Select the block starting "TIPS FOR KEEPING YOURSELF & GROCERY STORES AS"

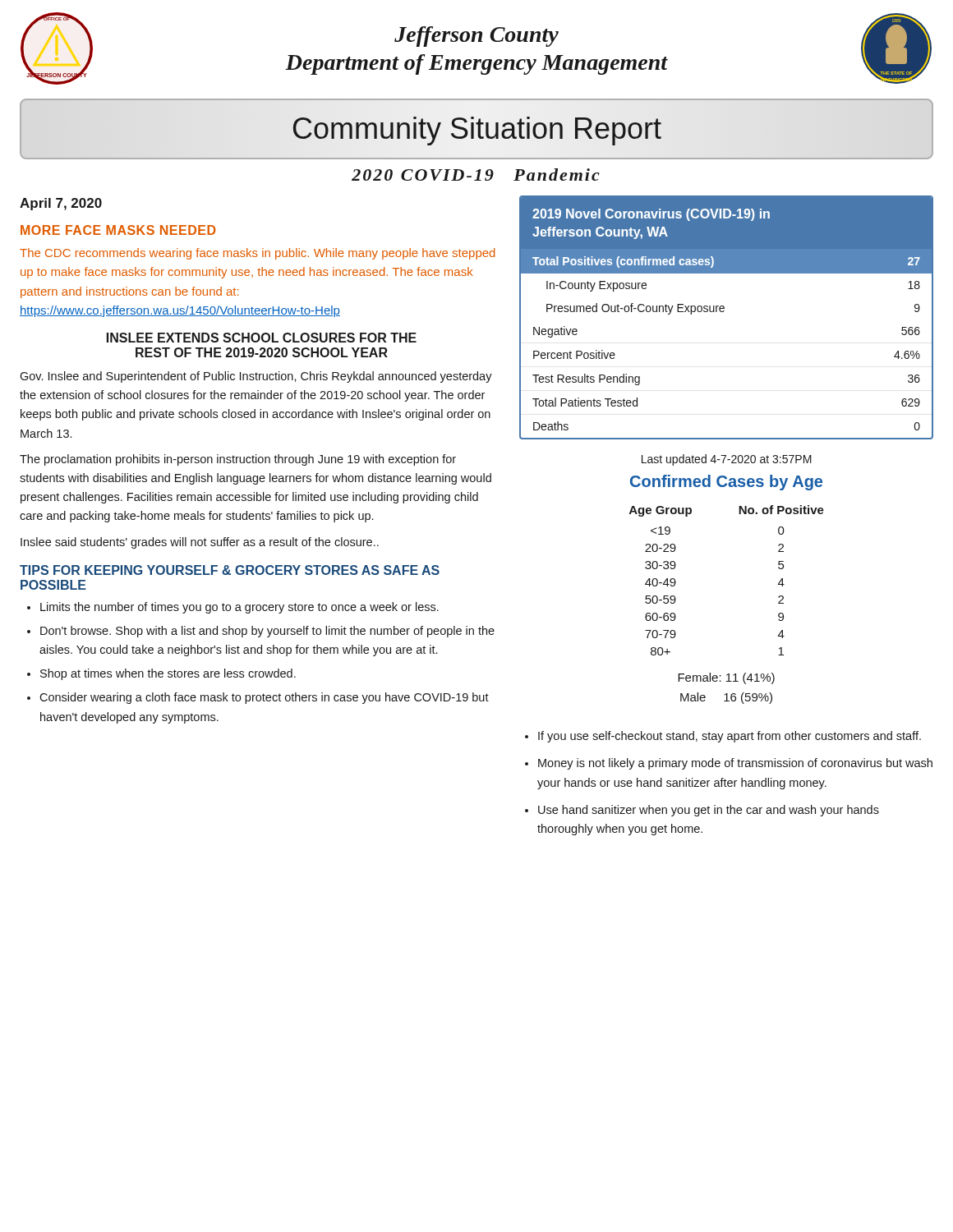230,578
